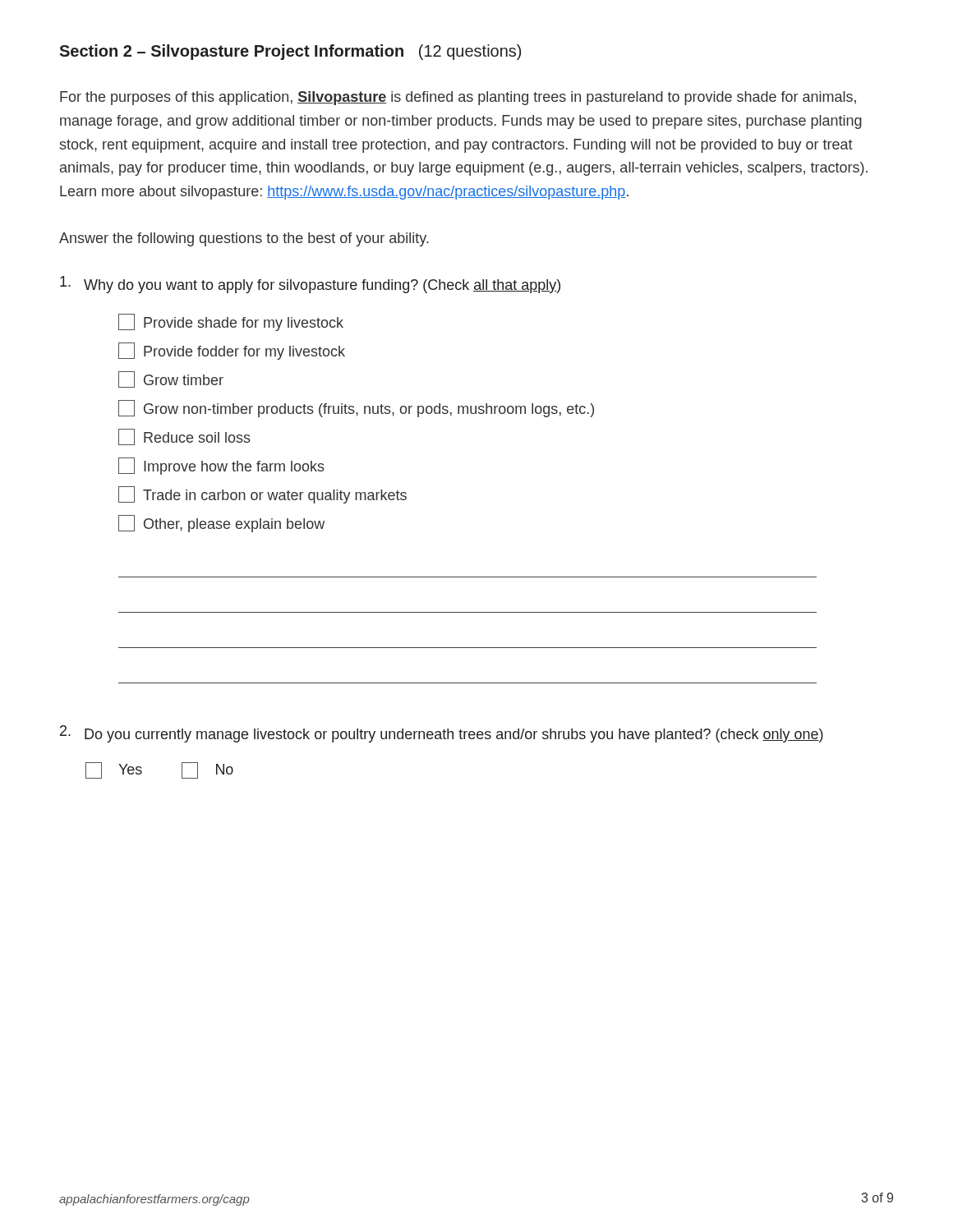Select a section header

coord(291,51)
